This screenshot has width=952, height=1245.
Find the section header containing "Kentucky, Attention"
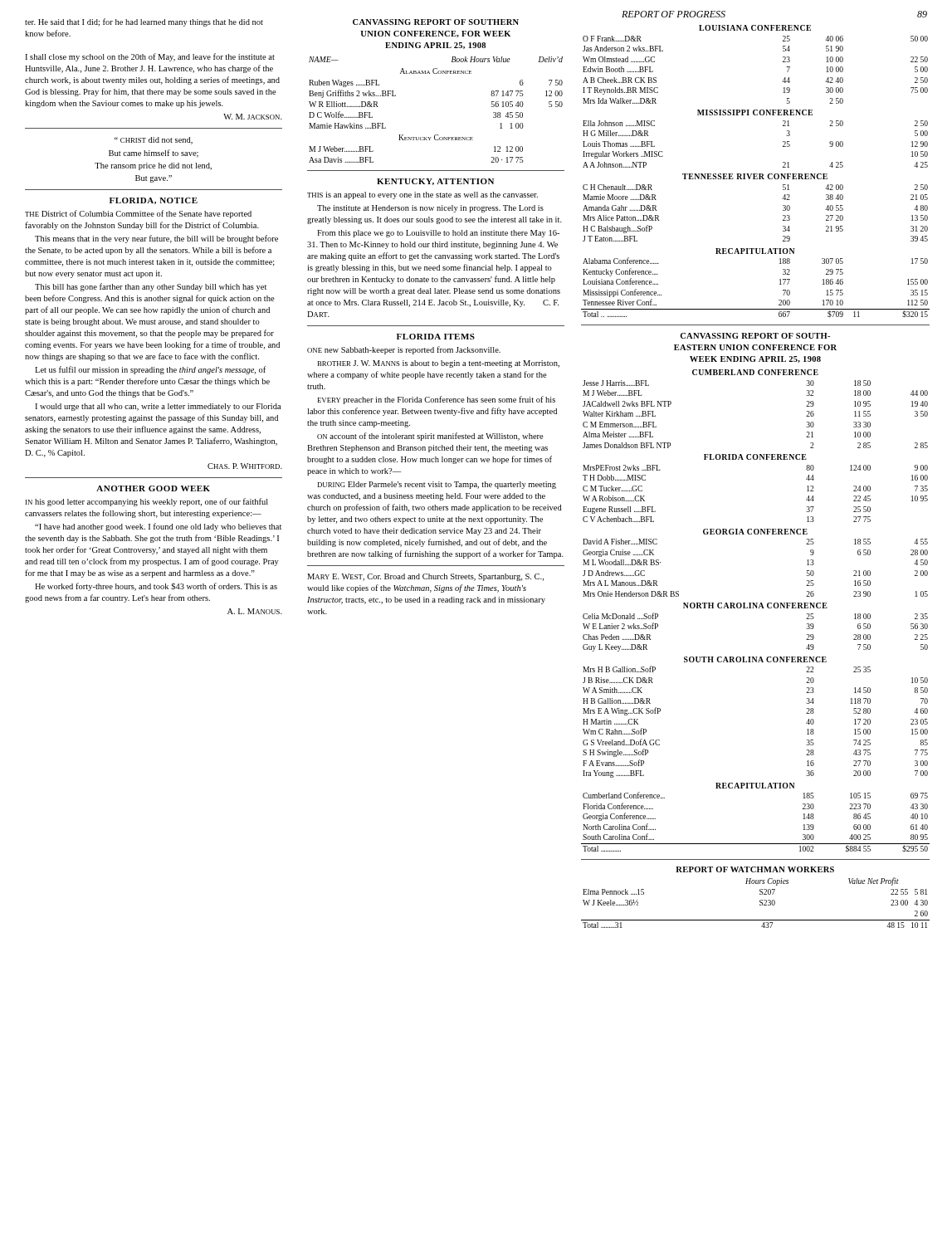(436, 181)
